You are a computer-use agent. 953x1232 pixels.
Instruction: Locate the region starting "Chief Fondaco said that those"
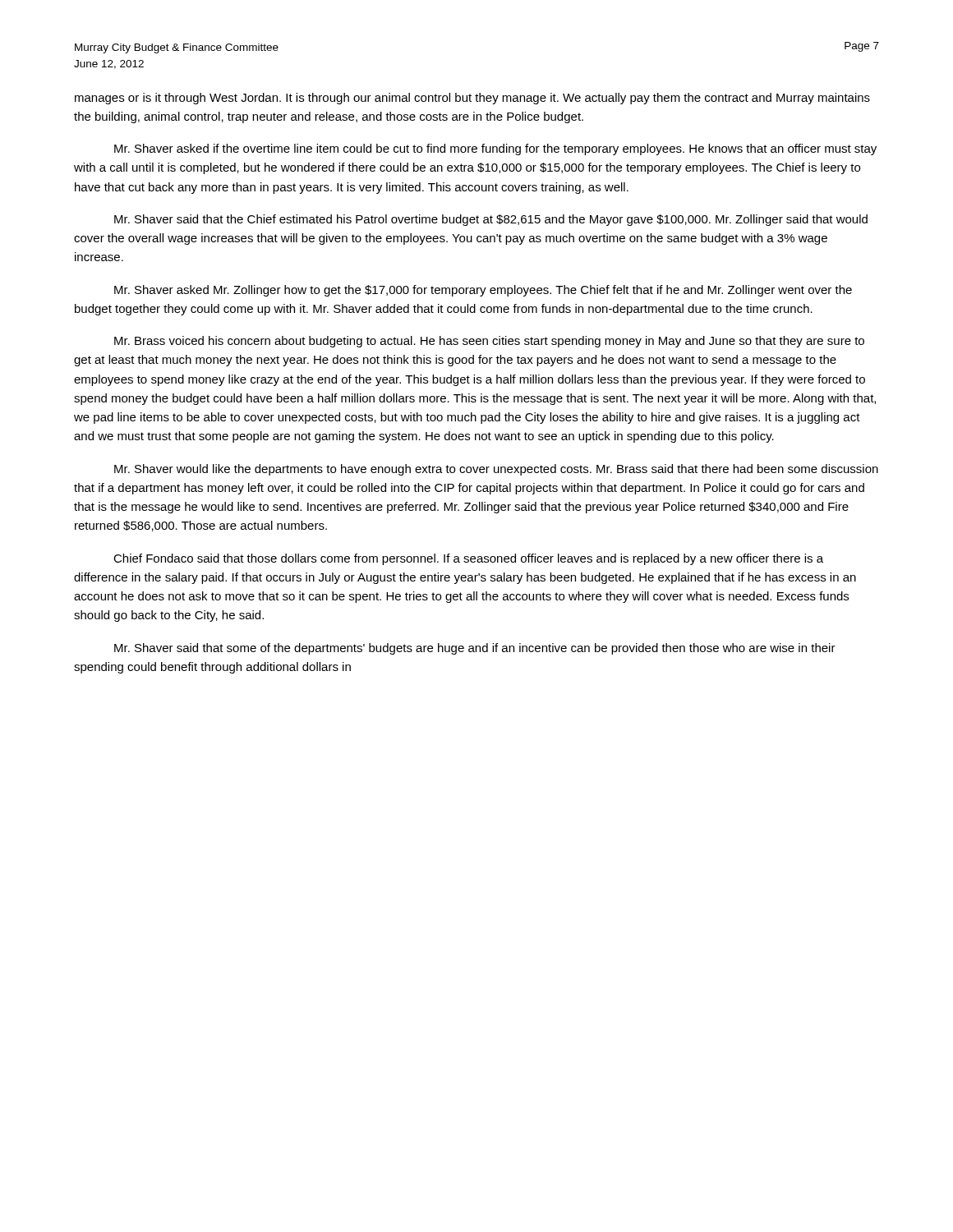pos(465,586)
